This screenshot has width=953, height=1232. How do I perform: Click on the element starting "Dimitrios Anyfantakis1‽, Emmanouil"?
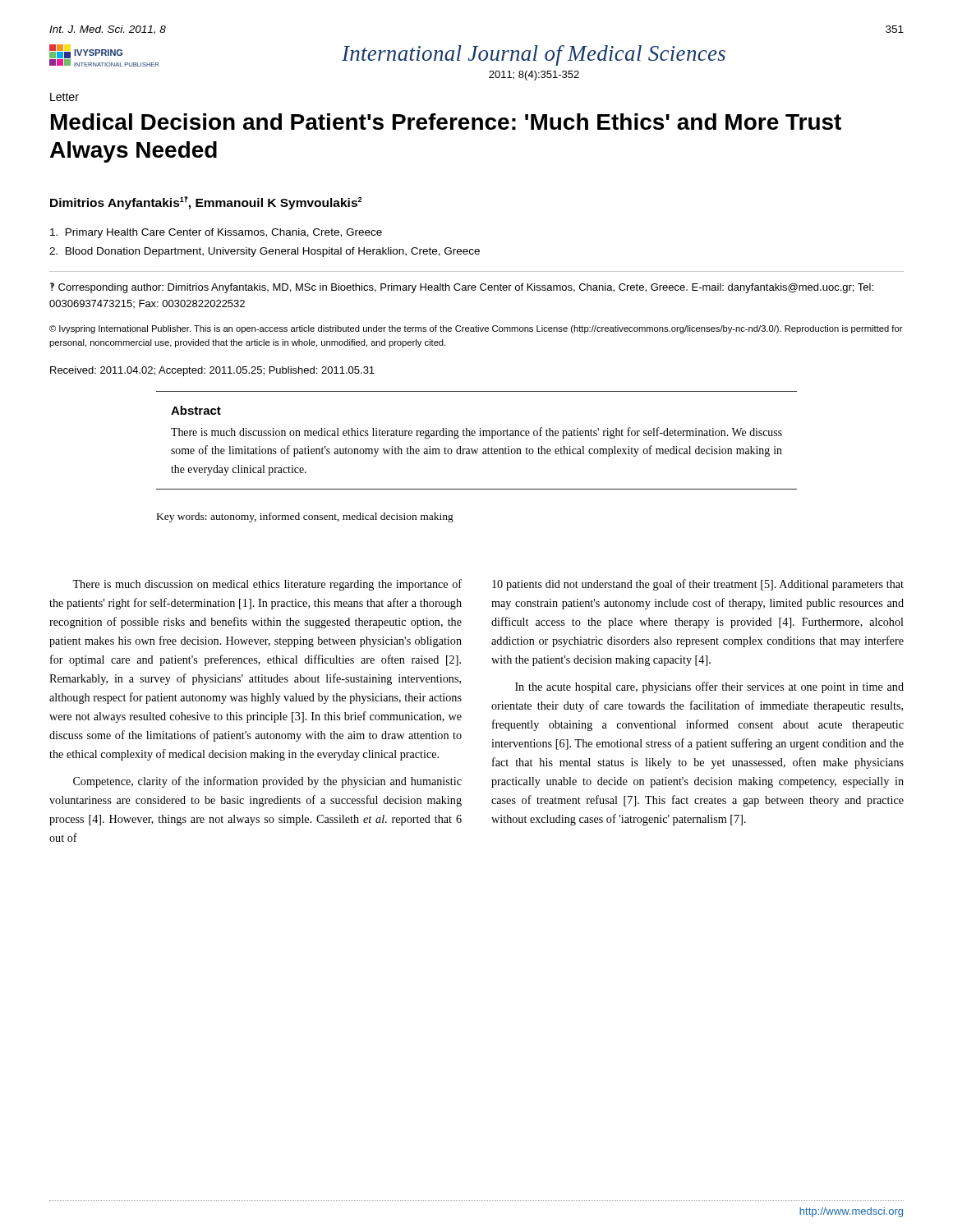click(x=206, y=203)
